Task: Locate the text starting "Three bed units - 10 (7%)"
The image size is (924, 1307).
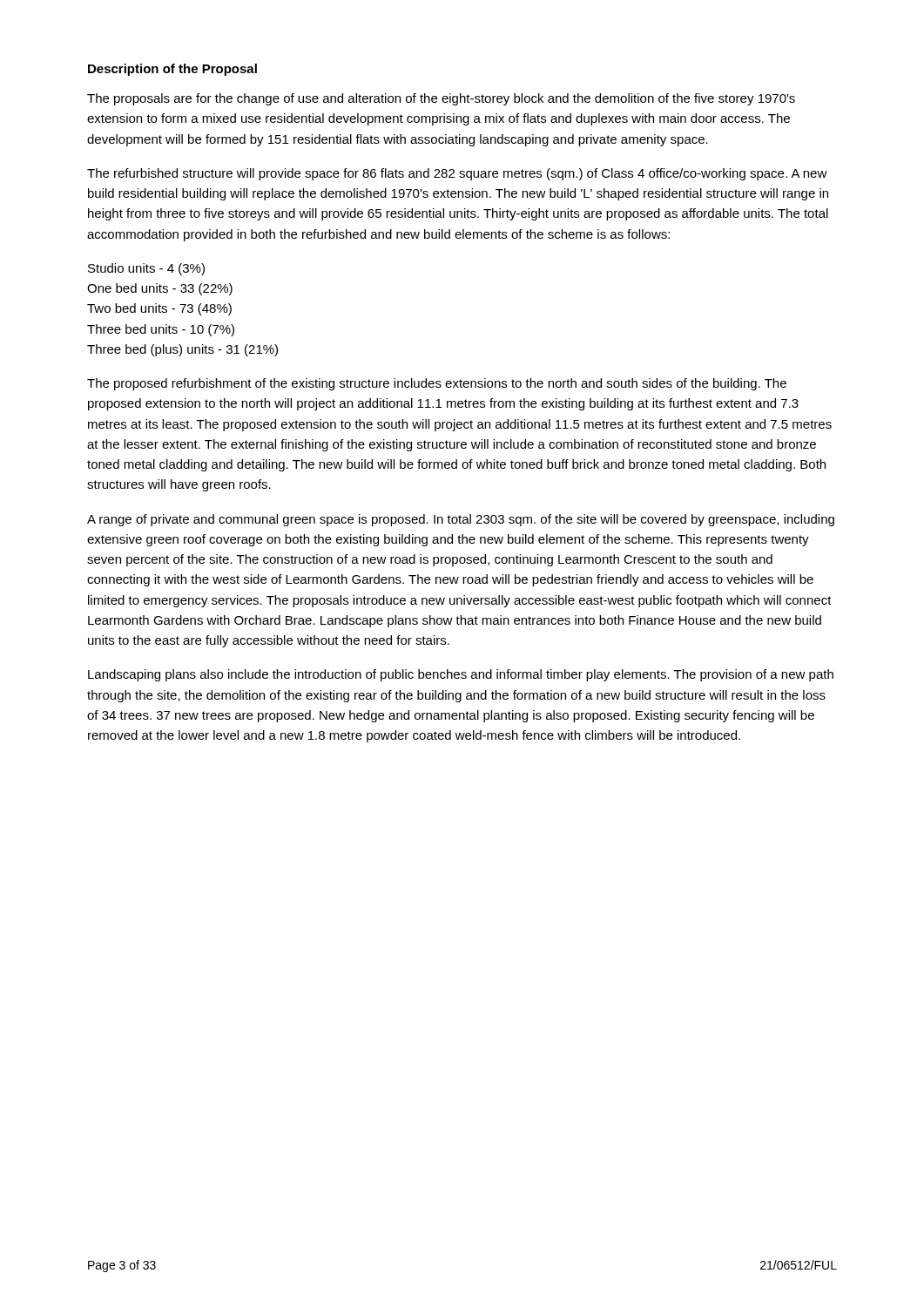Action: pos(161,329)
